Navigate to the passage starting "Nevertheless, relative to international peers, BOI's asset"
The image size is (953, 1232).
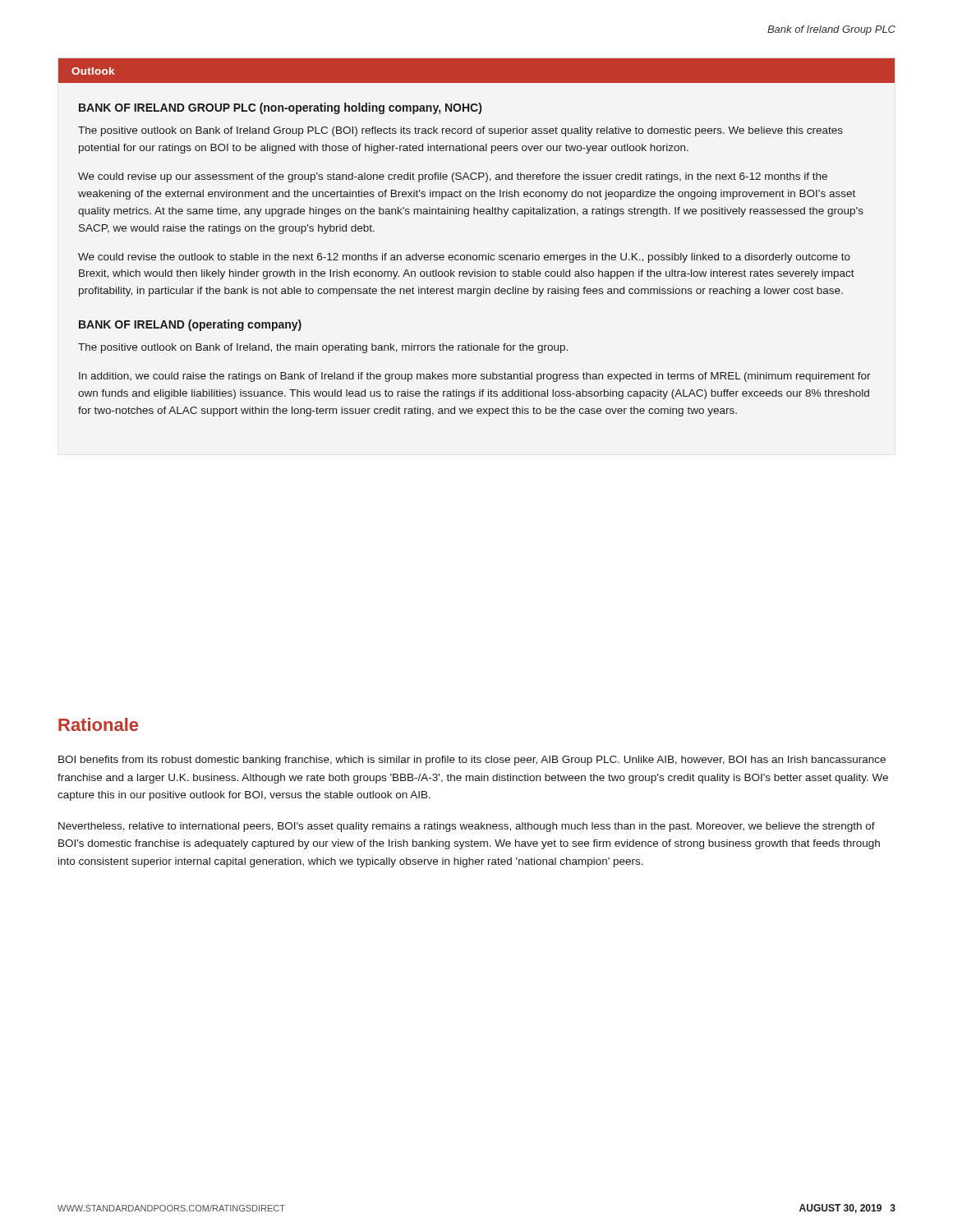coord(469,843)
